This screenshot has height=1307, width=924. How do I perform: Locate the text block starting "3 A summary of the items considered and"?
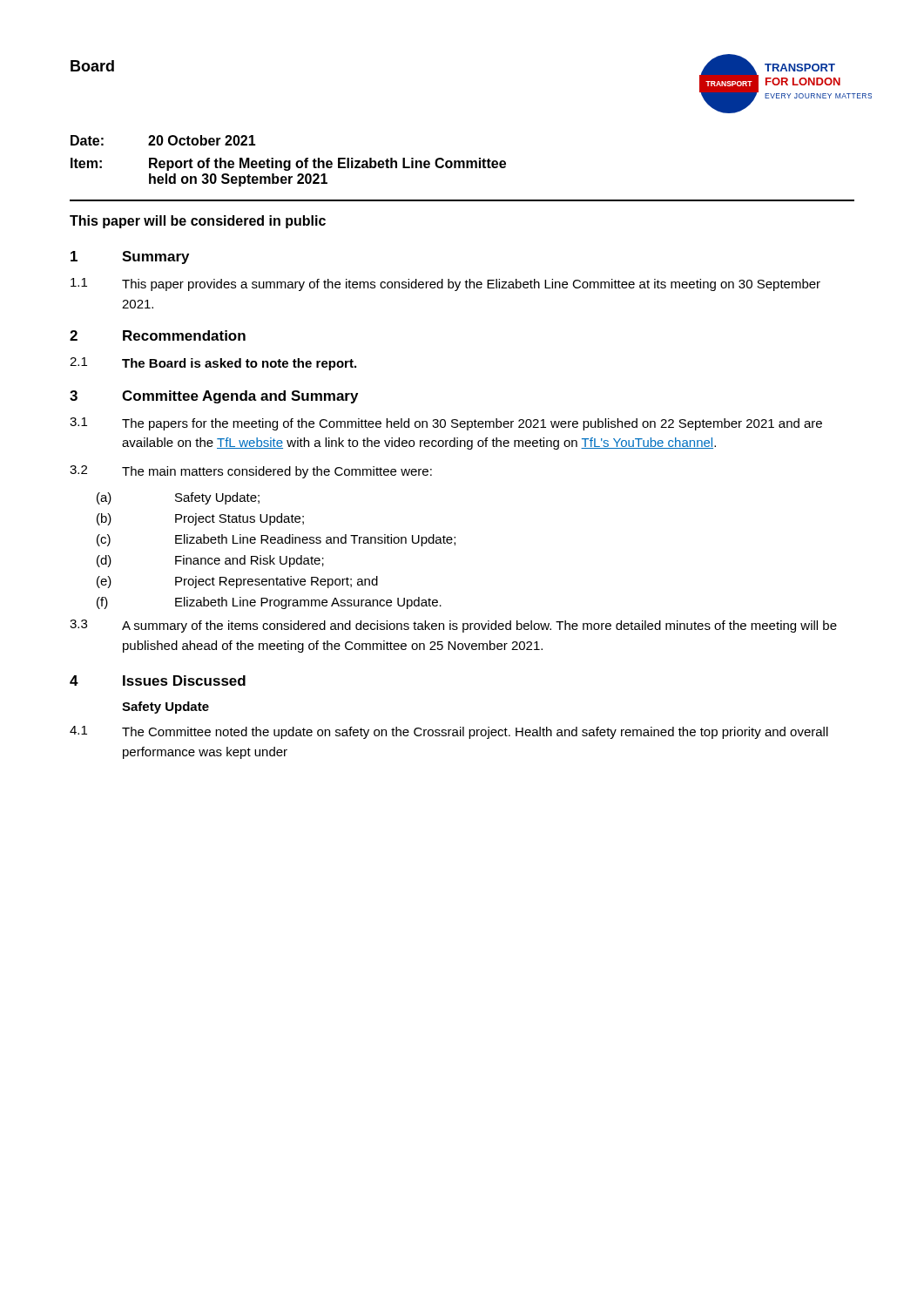[x=462, y=636]
